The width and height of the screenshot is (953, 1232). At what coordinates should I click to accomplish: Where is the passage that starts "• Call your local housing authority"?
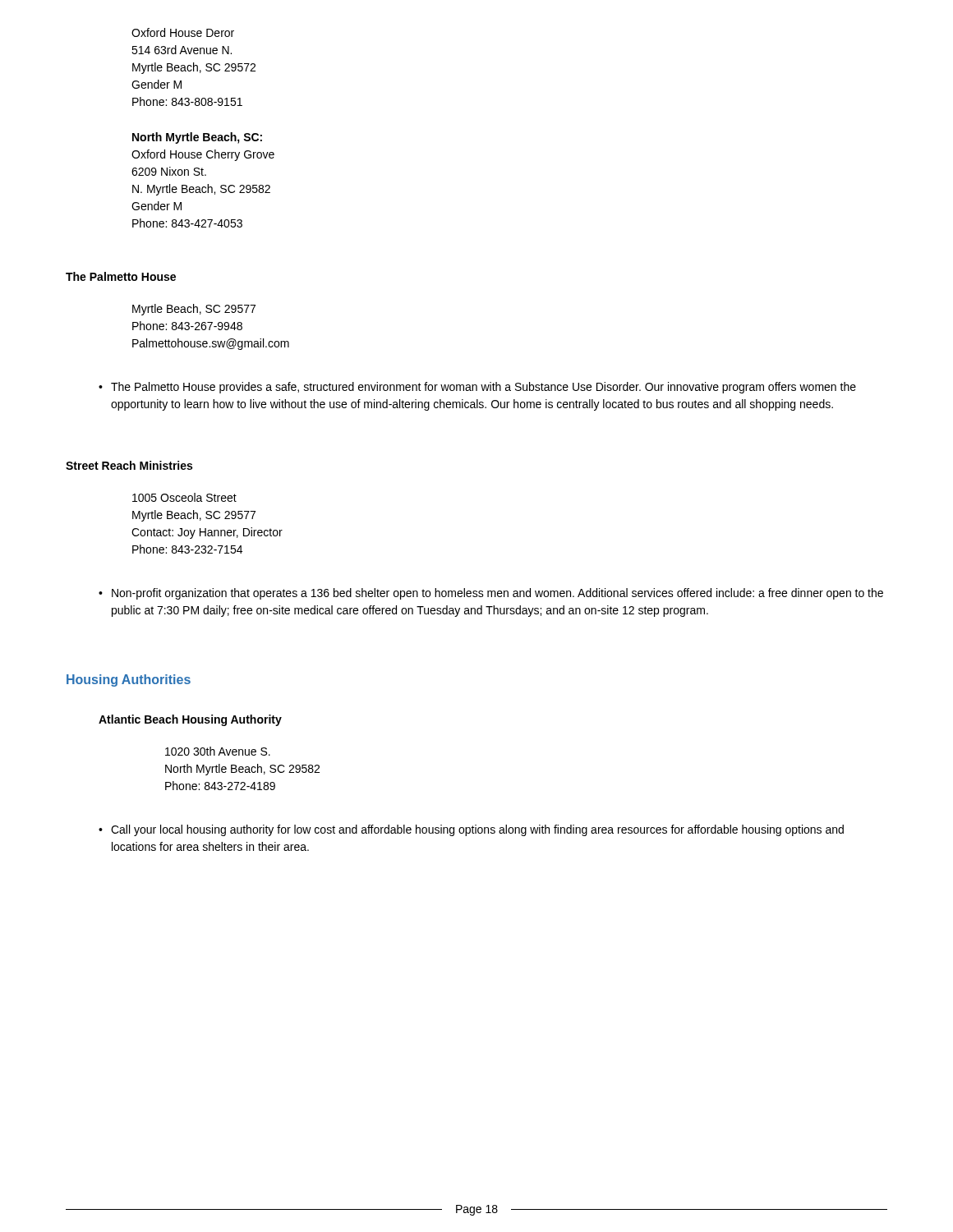pos(493,839)
